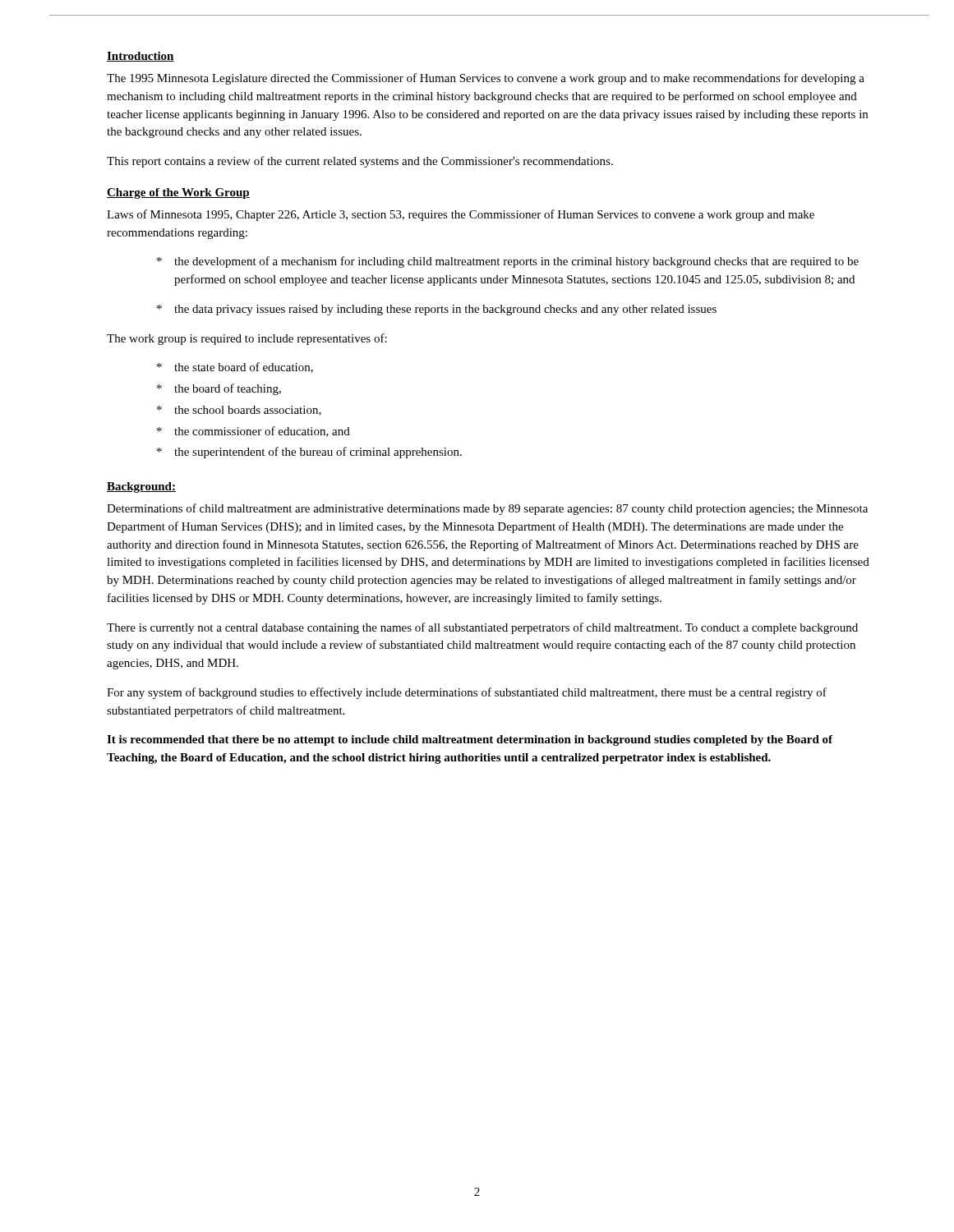
Task: Find the text block with the text "Determinations of child maltreatment are administrative determinations"
Action: click(x=488, y=553)
